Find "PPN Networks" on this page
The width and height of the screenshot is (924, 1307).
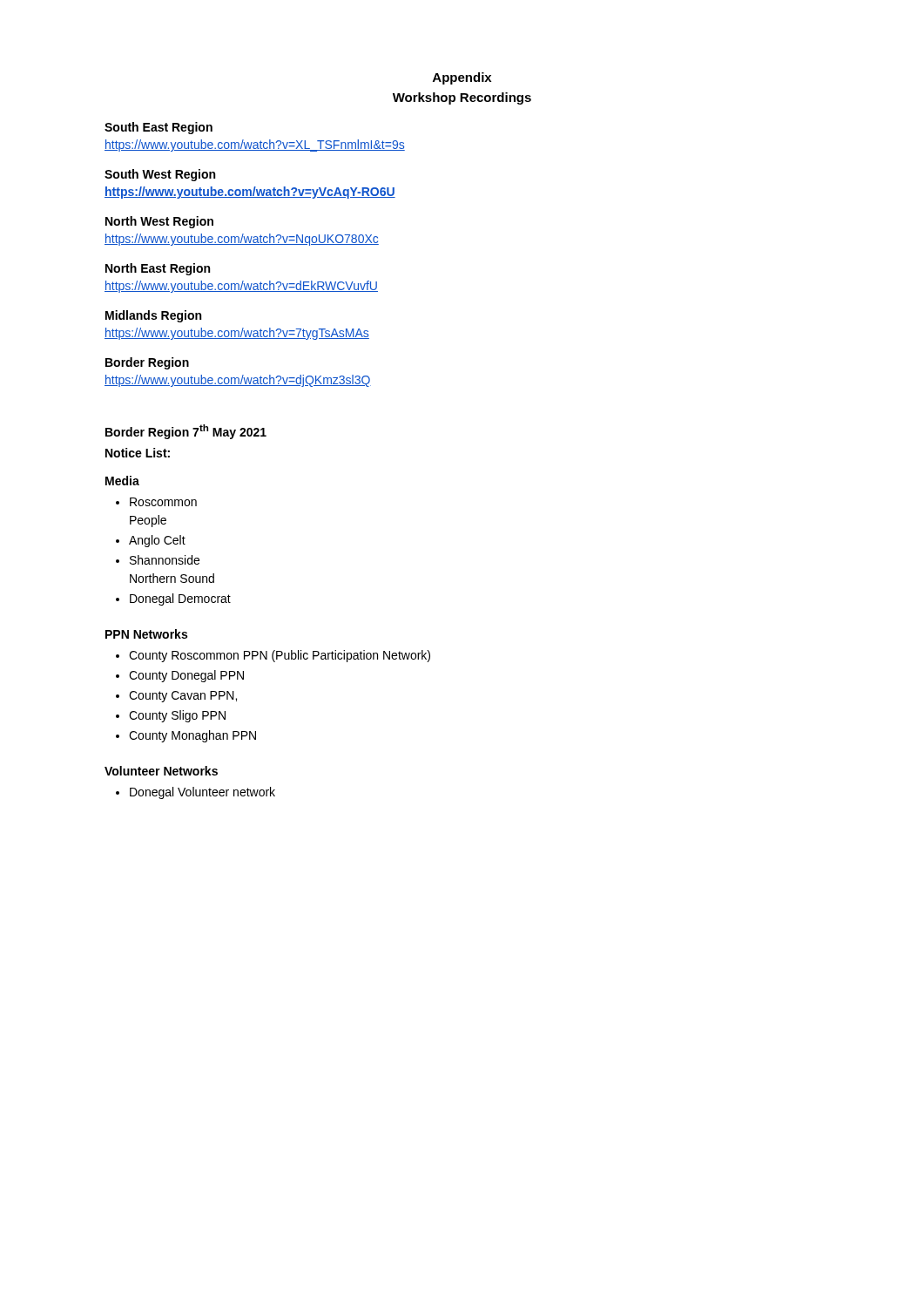[x=146, y=634]
